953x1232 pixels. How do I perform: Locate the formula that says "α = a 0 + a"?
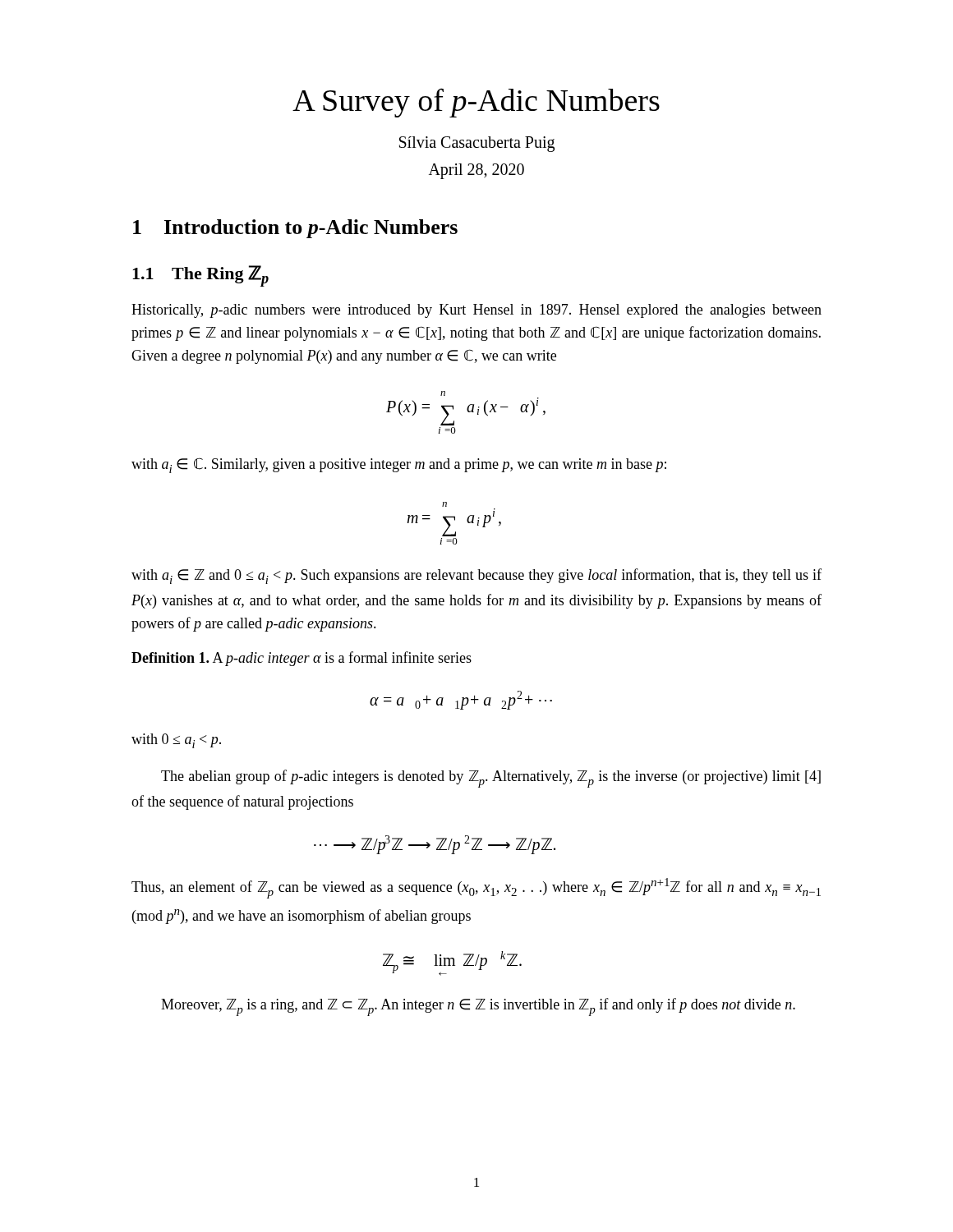click(476, 699)
